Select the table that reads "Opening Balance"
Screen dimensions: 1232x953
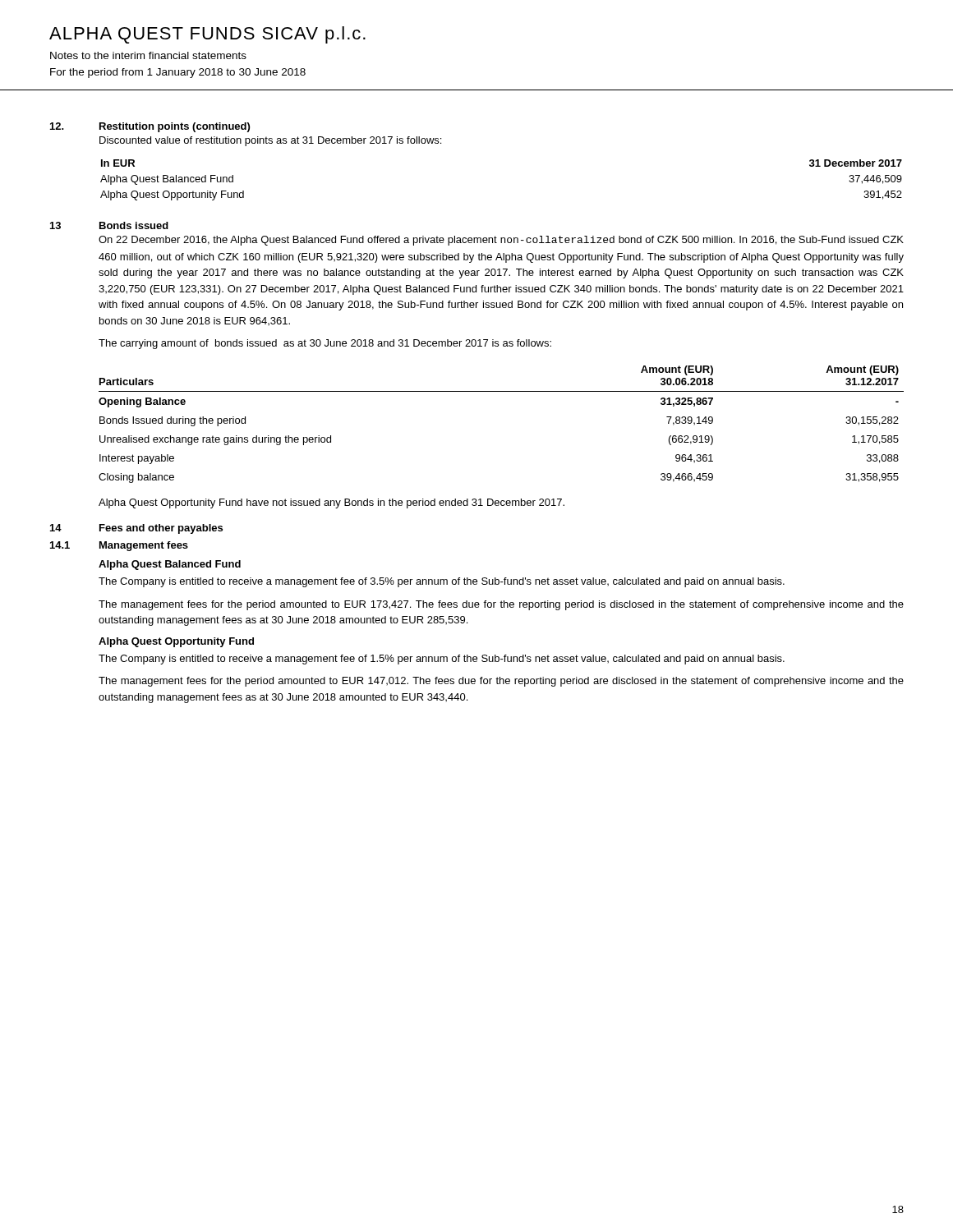501,423
